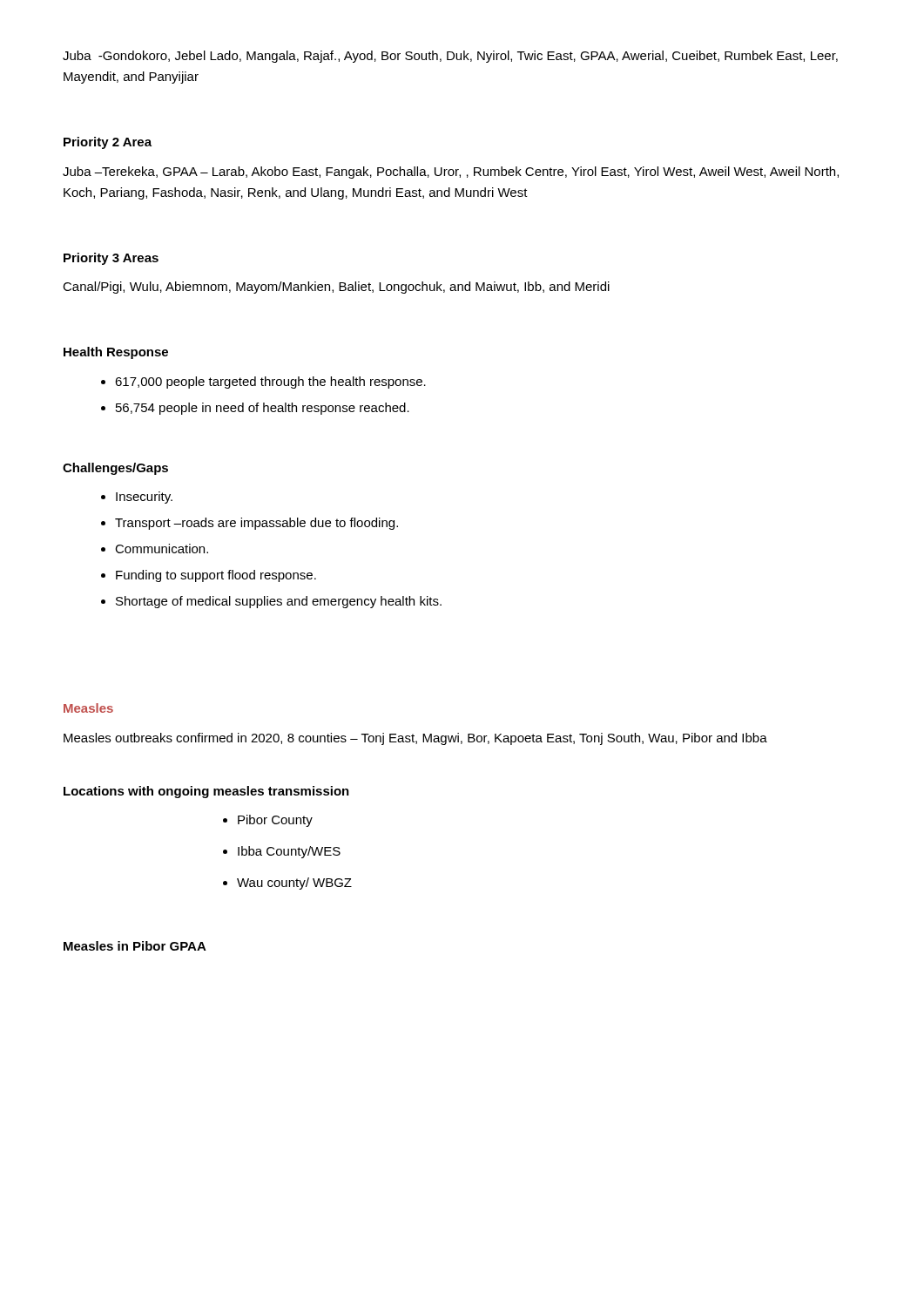Viewport: 924px width, 1307px height.
Task: Find the text starting "Measles outbreaks confirmed in 2020,"
Action: pos(415,737)
